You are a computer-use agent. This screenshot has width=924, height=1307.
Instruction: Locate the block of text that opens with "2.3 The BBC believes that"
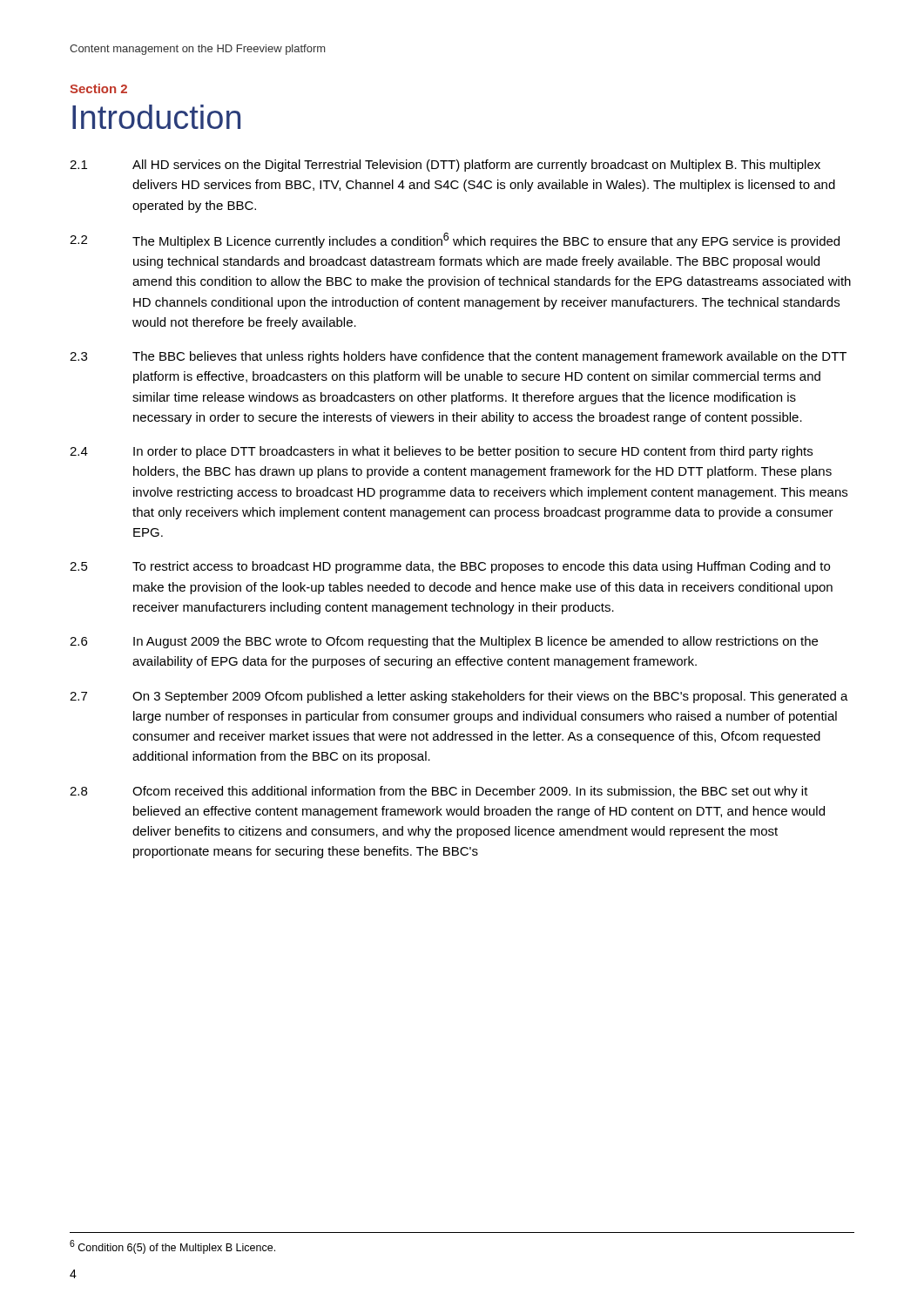(462, 386)
